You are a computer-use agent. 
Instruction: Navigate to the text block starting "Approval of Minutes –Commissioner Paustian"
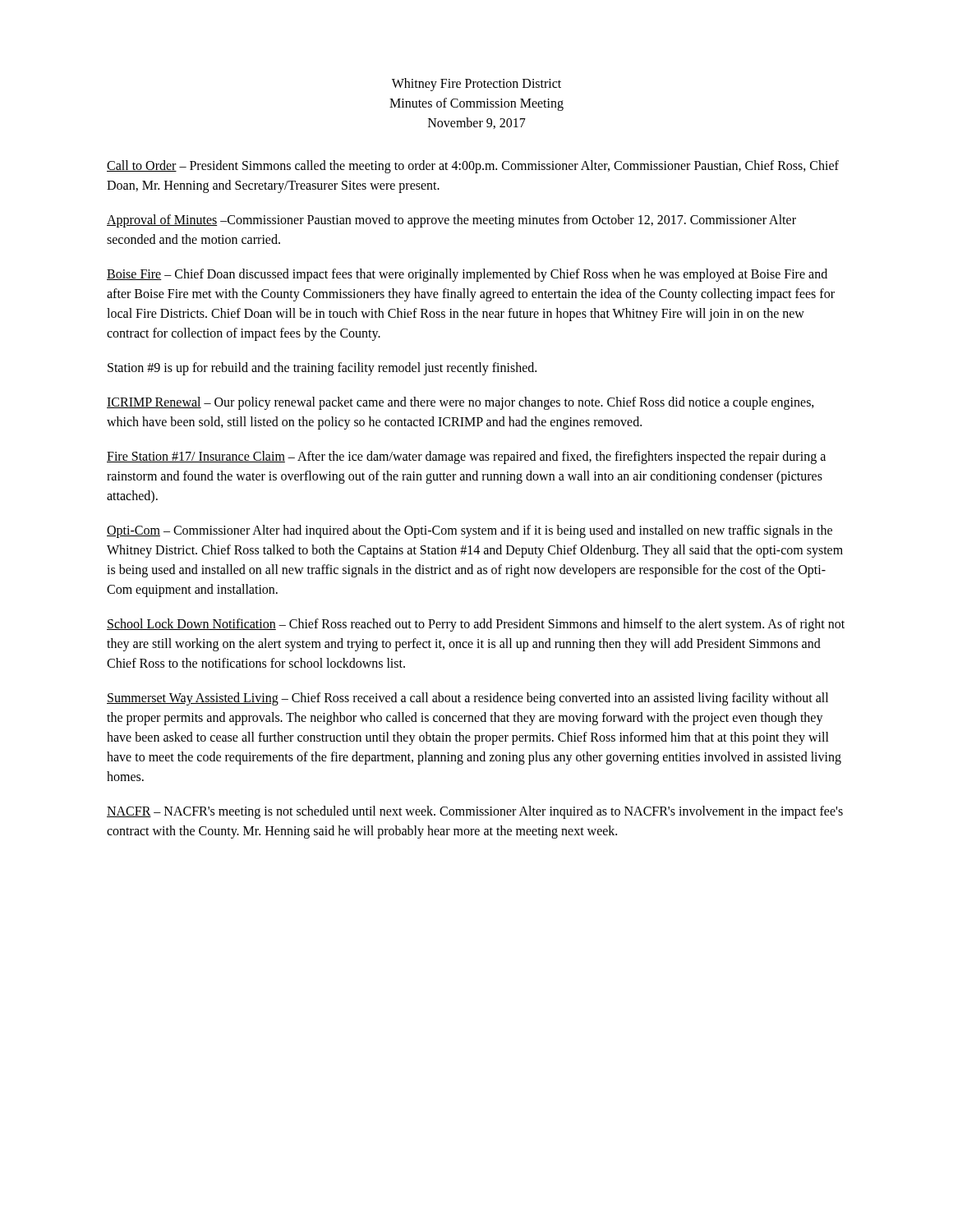click(451, 230)
